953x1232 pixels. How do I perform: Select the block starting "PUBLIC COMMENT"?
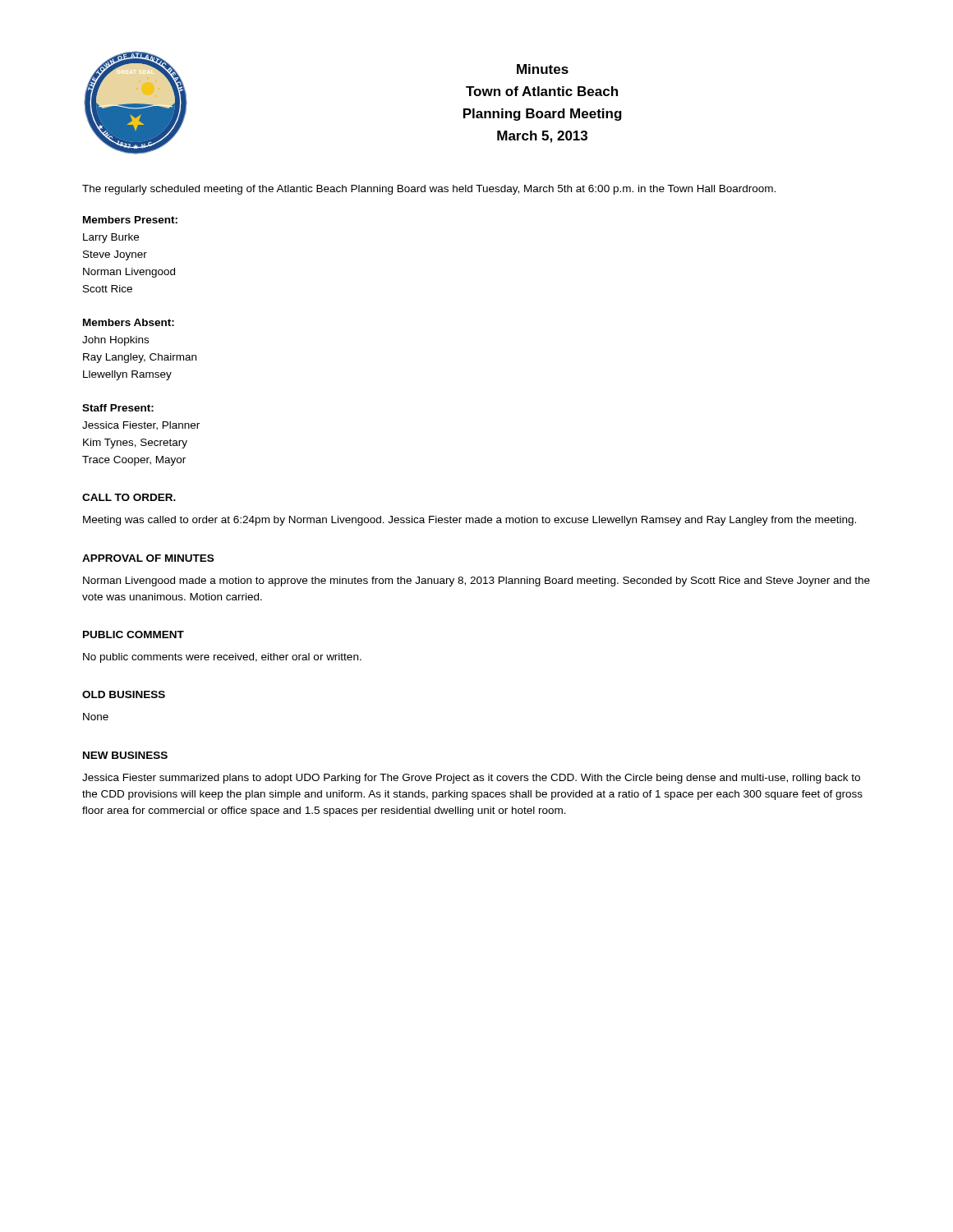(x=133, y=635)
